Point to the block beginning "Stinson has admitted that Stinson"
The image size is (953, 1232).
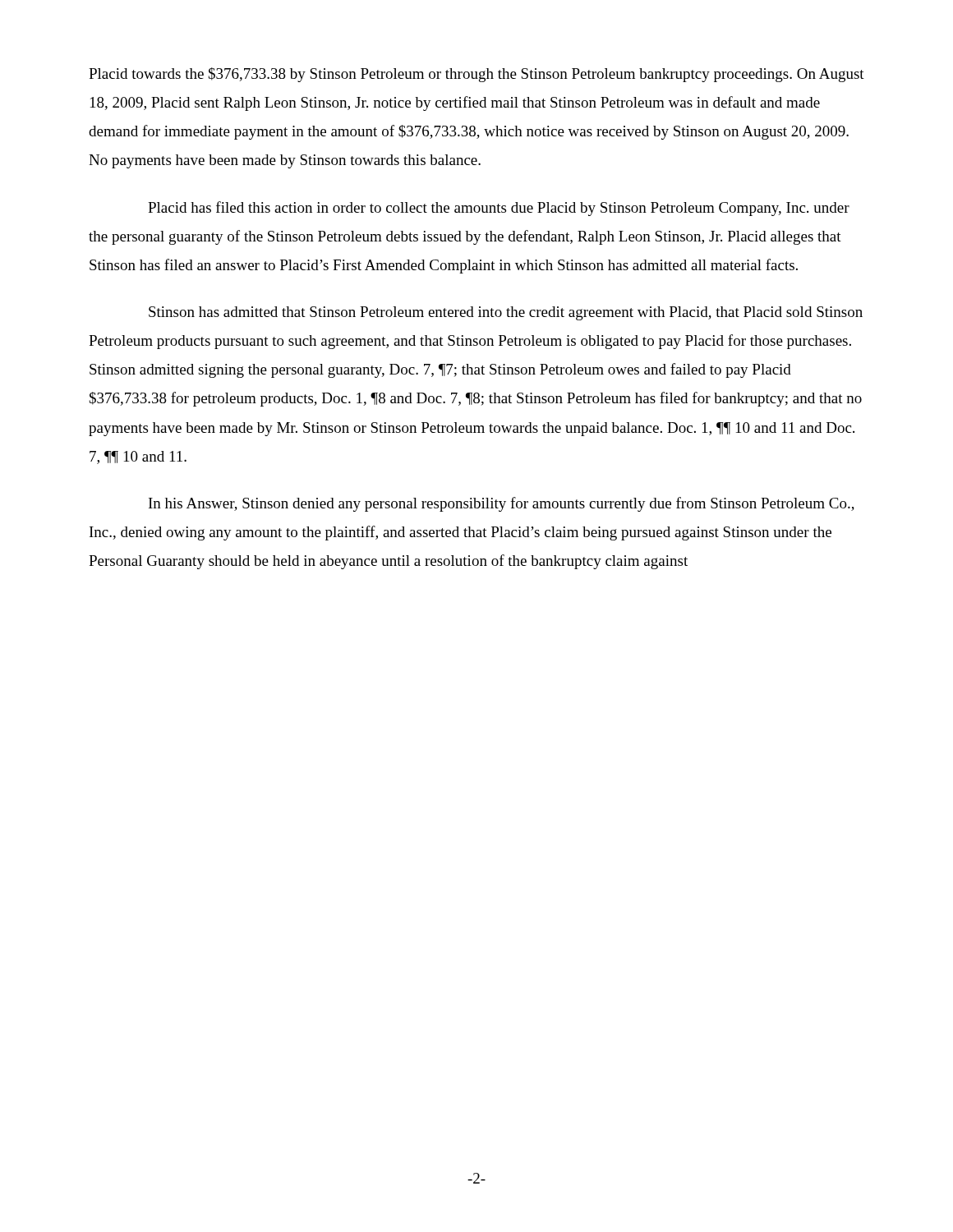point(476,384)
